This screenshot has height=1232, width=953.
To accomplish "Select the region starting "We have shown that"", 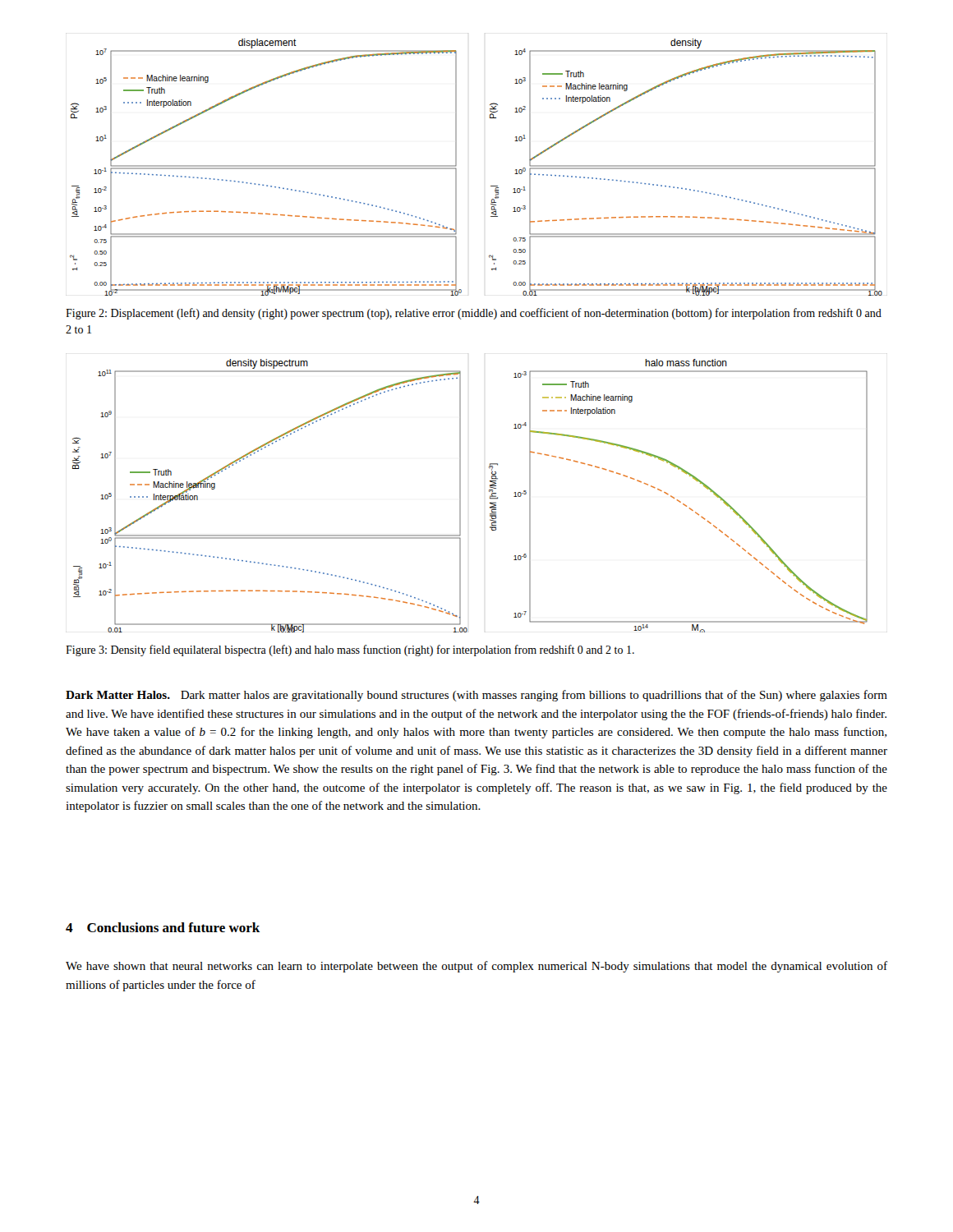I will pyautogui.click(x=476, y=975).
